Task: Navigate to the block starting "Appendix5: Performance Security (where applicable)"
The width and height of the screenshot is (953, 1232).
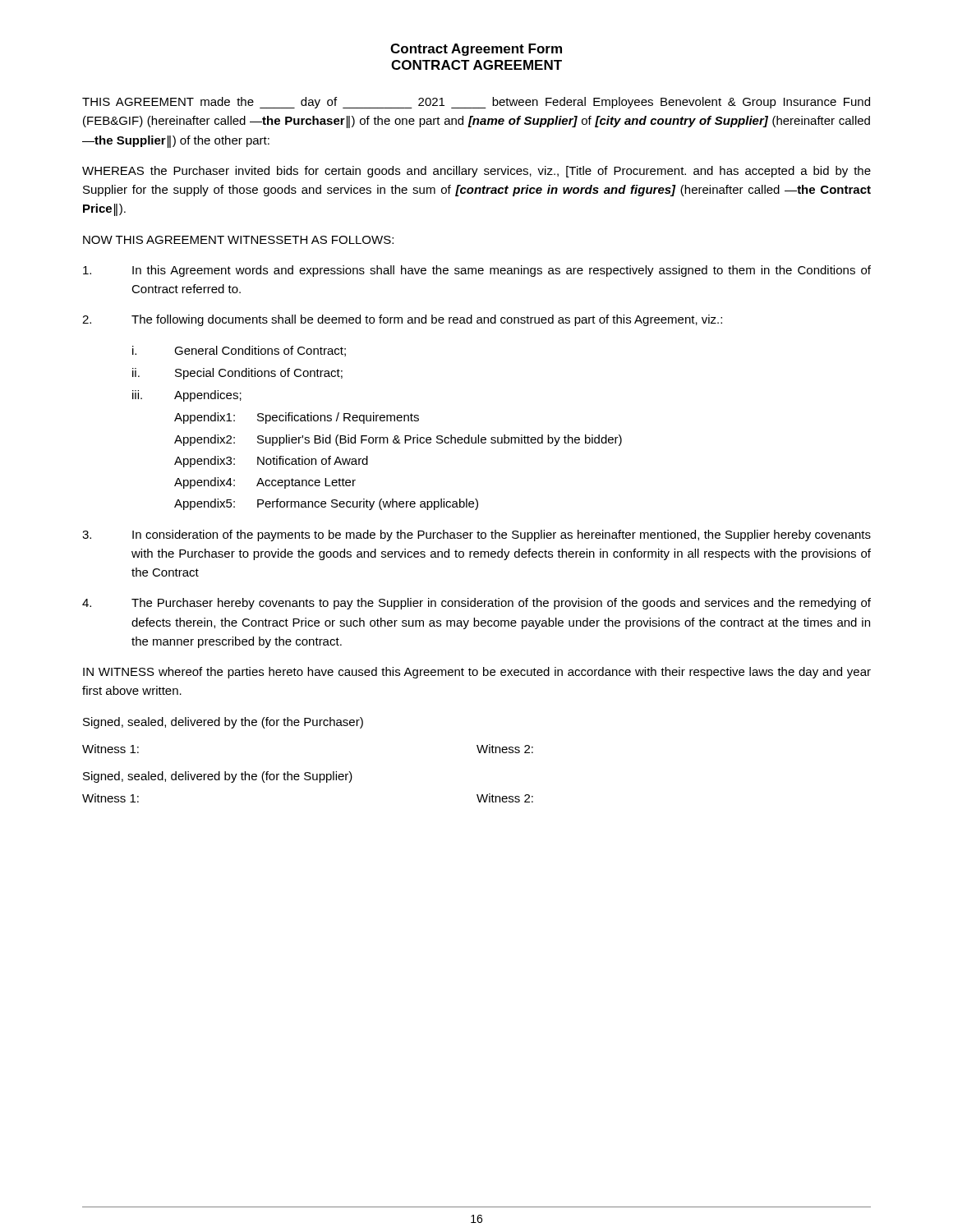Action: click(326, 504)
